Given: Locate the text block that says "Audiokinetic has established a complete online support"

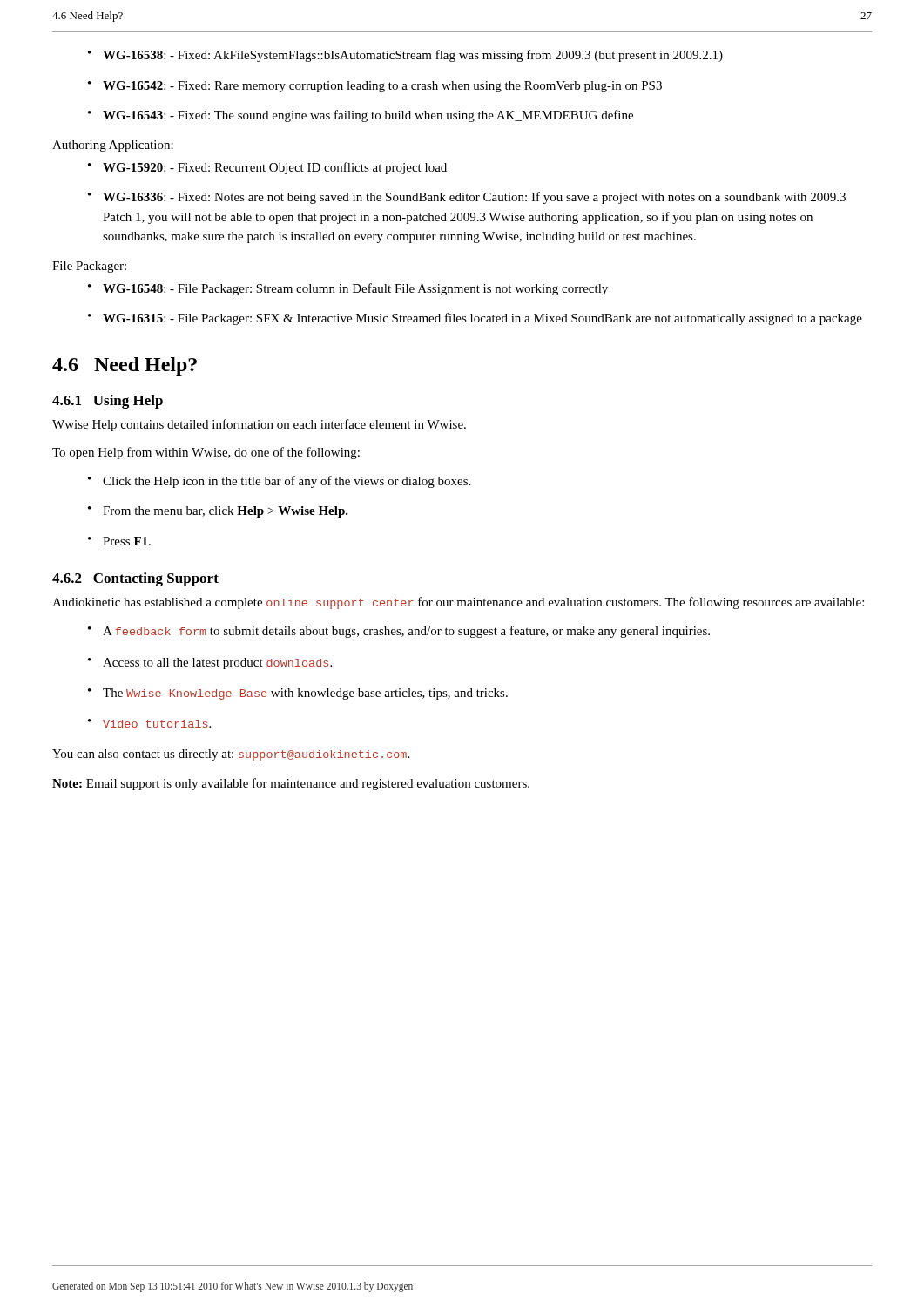Looking at the screenshot, I should [x=462, y=603].
